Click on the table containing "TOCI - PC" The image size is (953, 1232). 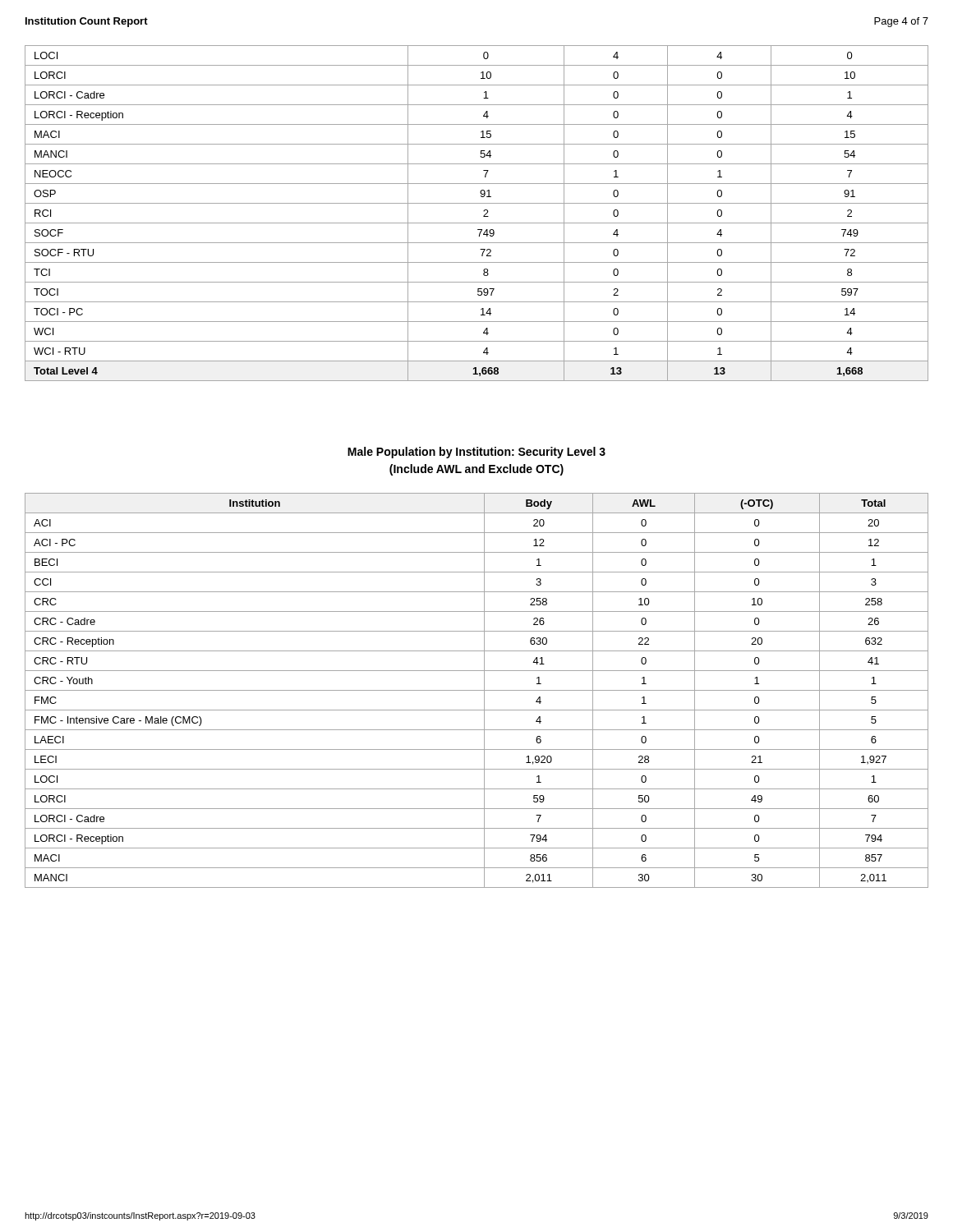pos(476,213)
